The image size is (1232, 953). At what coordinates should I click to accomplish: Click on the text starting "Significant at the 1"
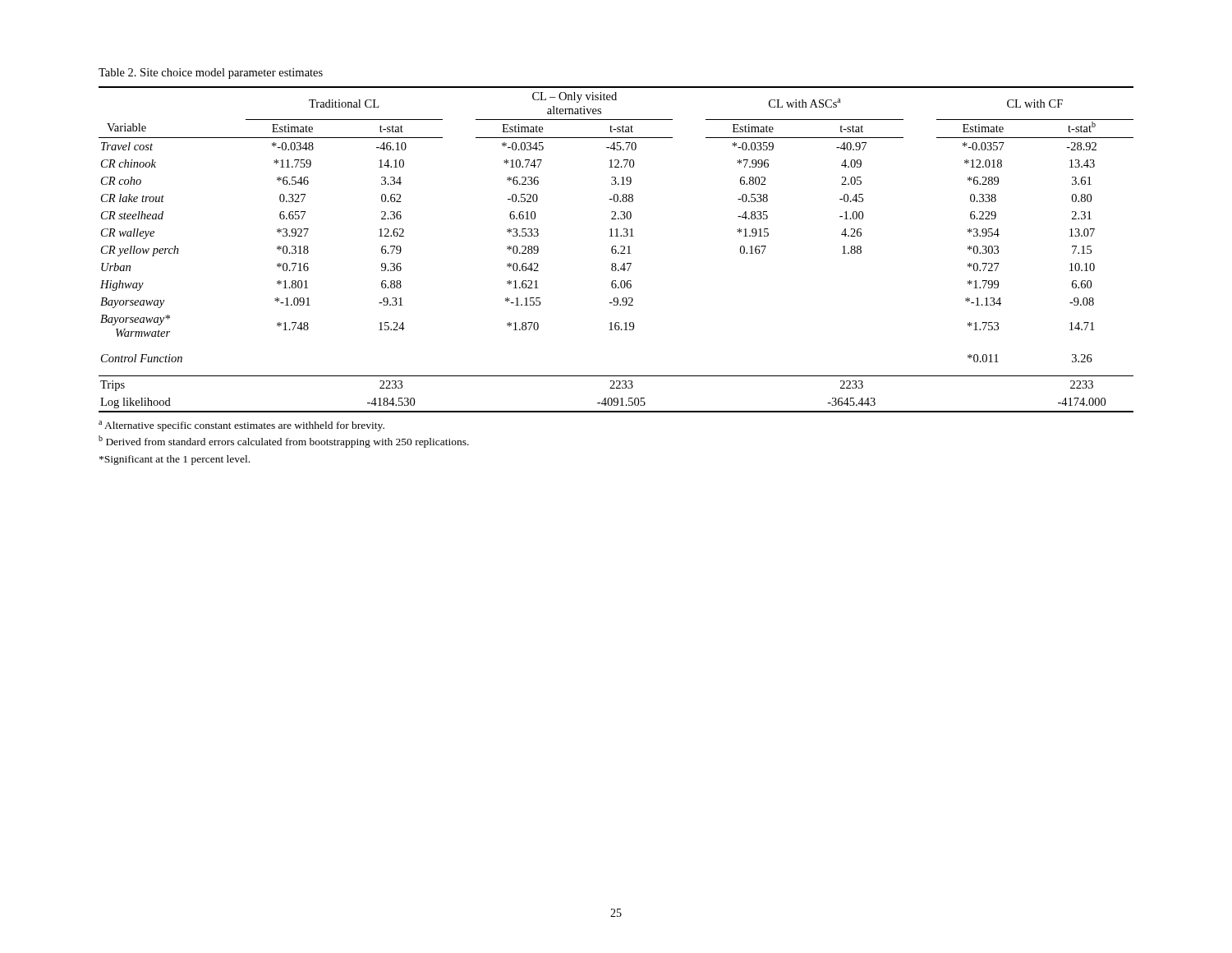pos(175,459)
